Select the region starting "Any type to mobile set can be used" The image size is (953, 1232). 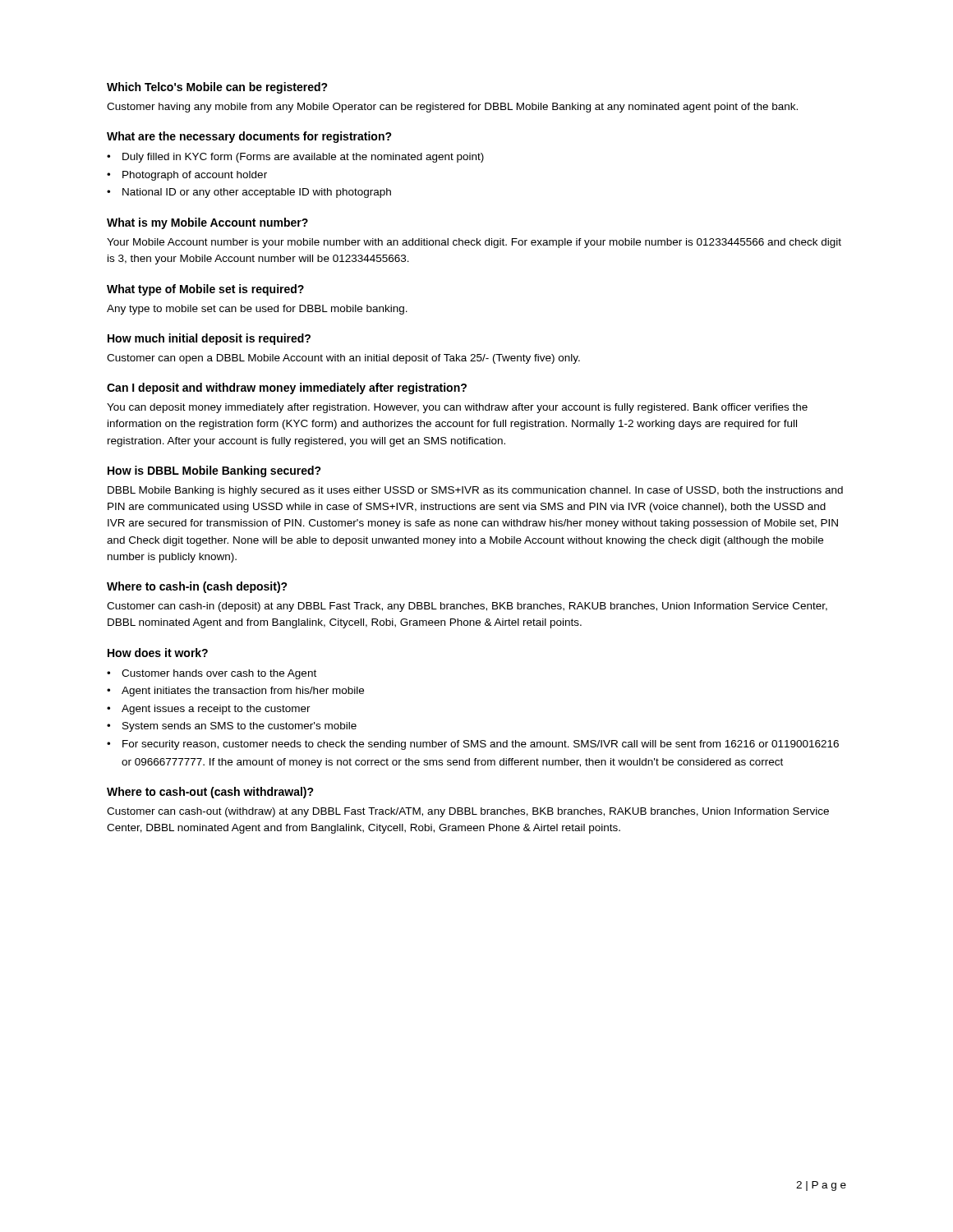[x=257, y=308]
